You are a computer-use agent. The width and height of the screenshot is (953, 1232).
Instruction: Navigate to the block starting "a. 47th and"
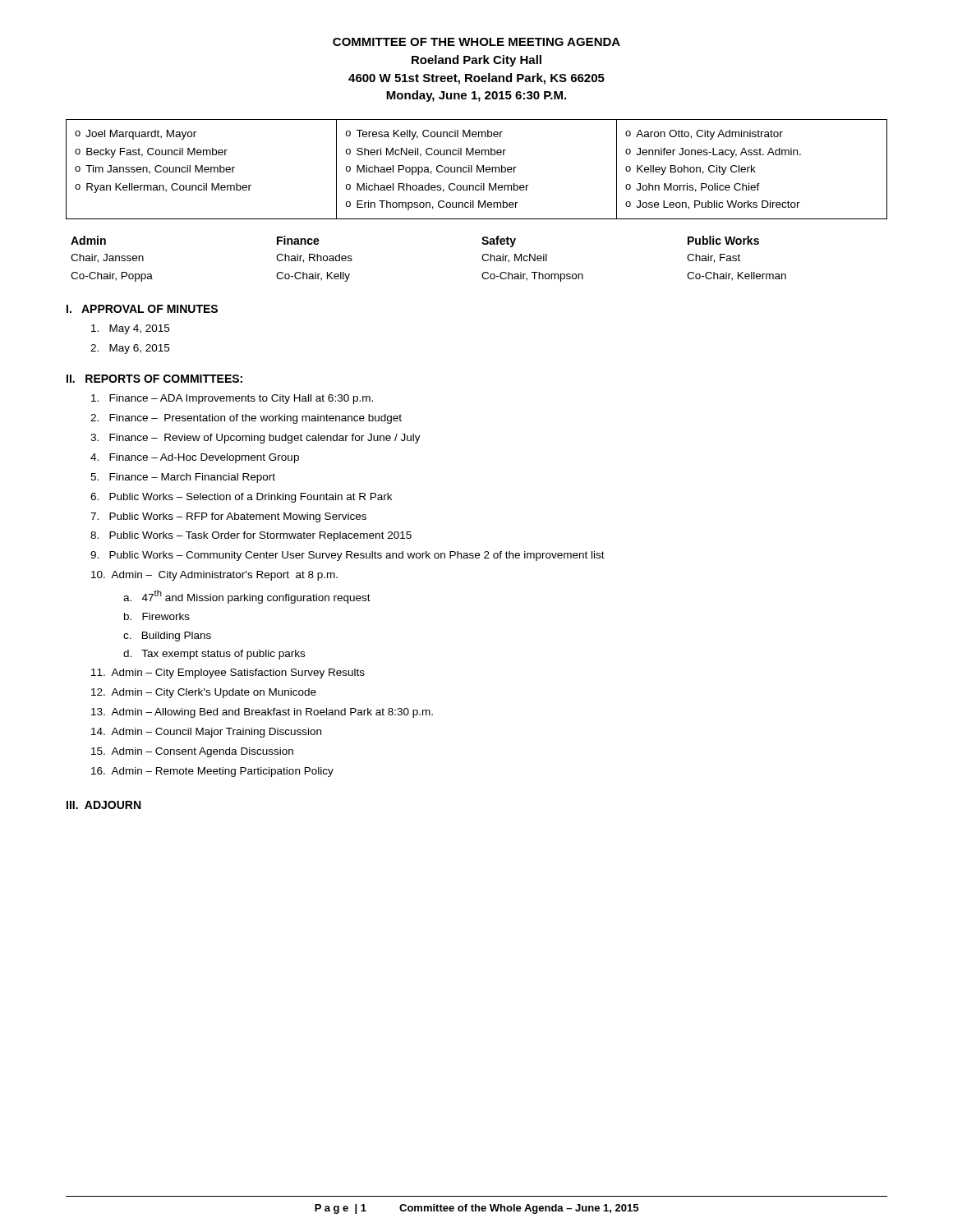pyautogui.click(x=247, y=596)
